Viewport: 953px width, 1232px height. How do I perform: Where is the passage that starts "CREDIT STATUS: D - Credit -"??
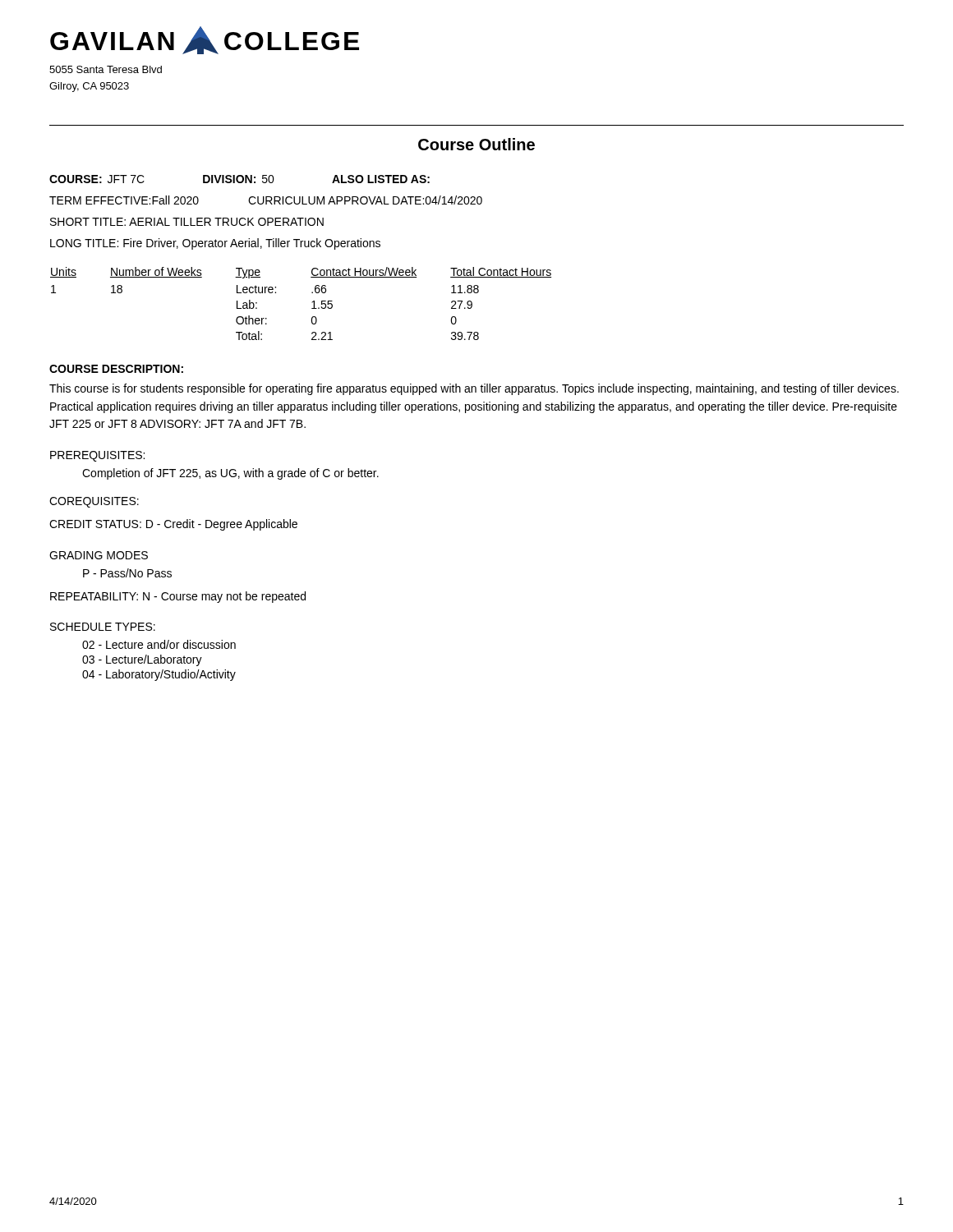click(x=174, y=524)
